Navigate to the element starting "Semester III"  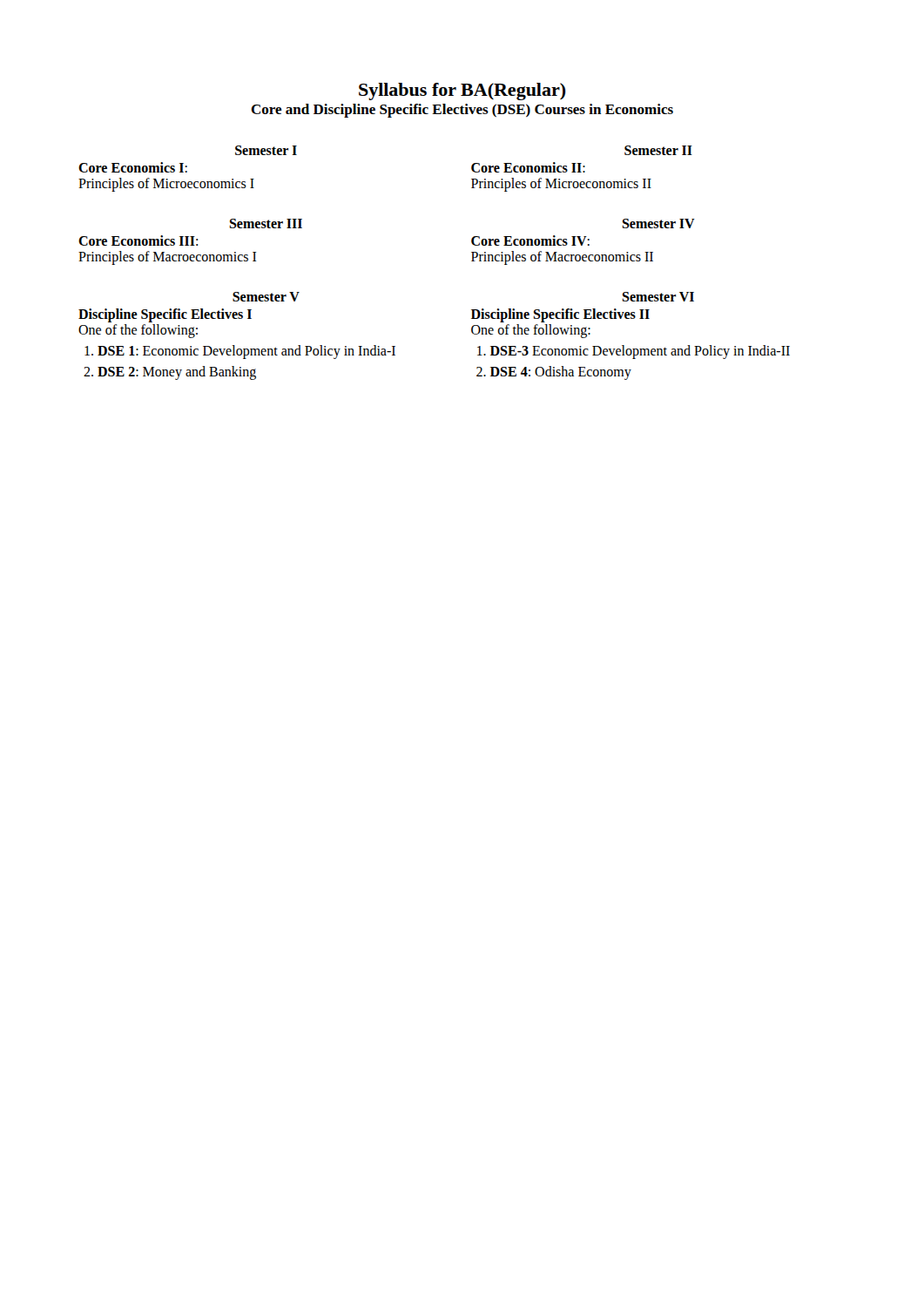(x=266, y=223)
